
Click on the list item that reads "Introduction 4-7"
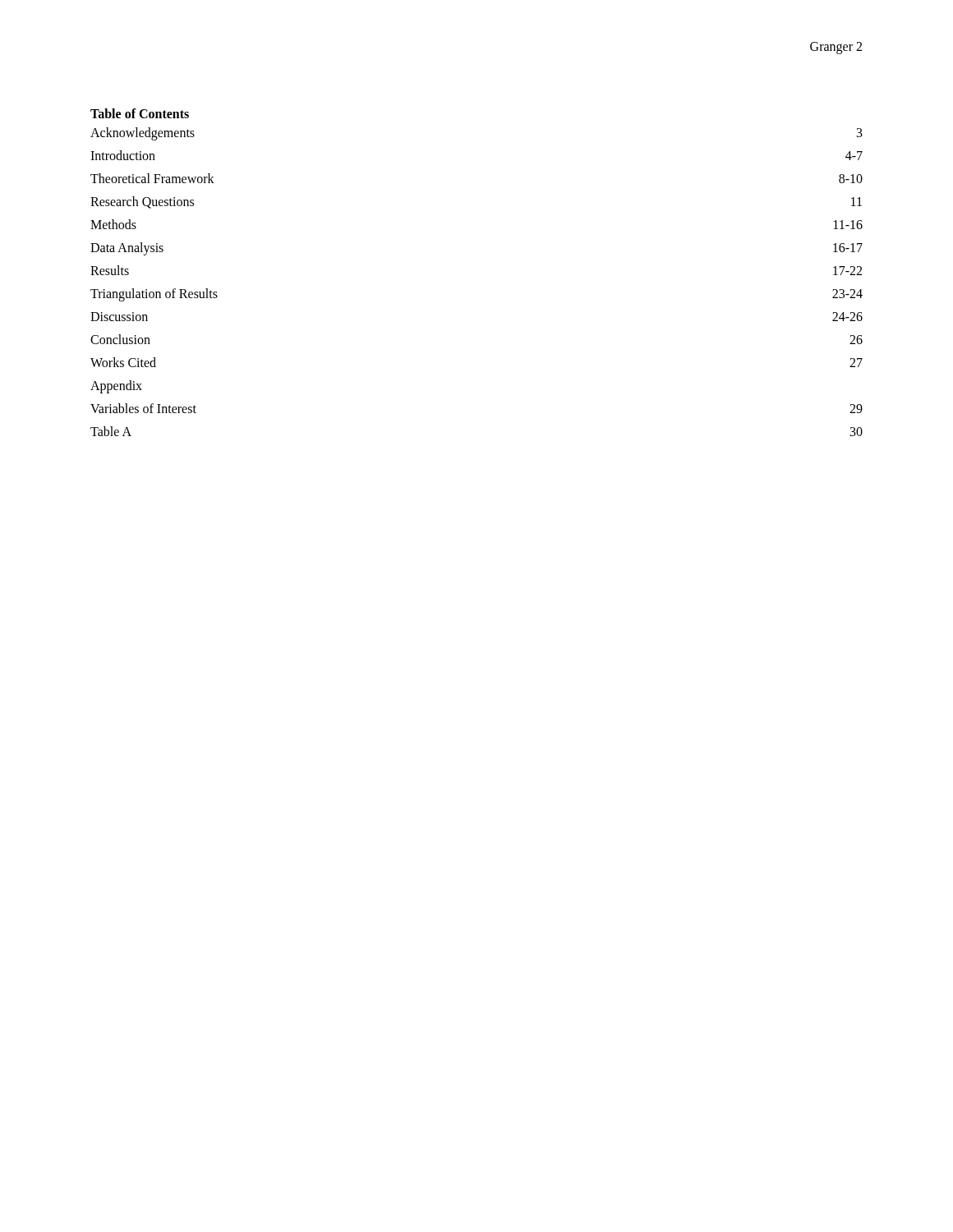[x=124, y=155]
